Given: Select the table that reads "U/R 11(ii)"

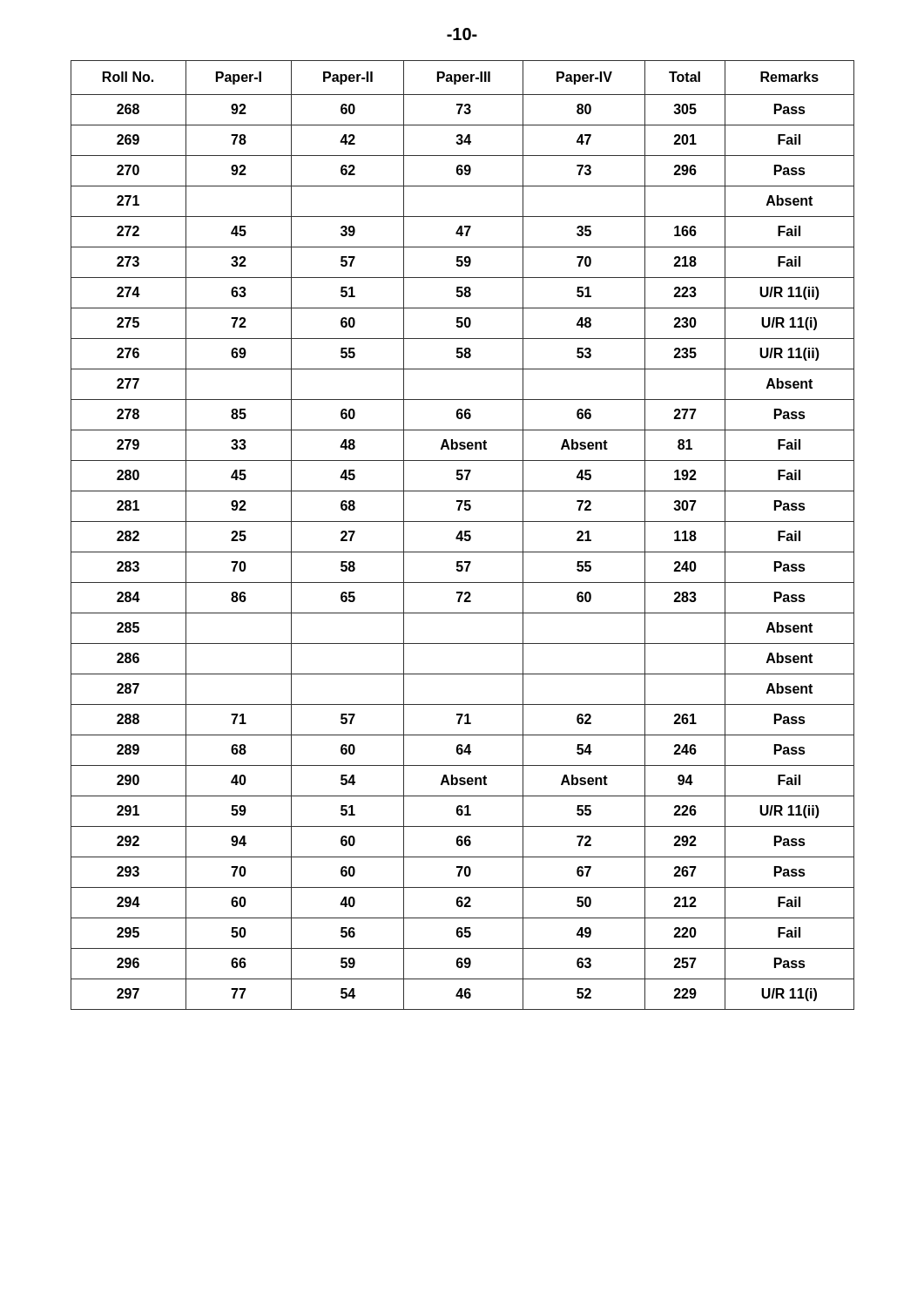Looking at the screenshot, I should (462, 535).
